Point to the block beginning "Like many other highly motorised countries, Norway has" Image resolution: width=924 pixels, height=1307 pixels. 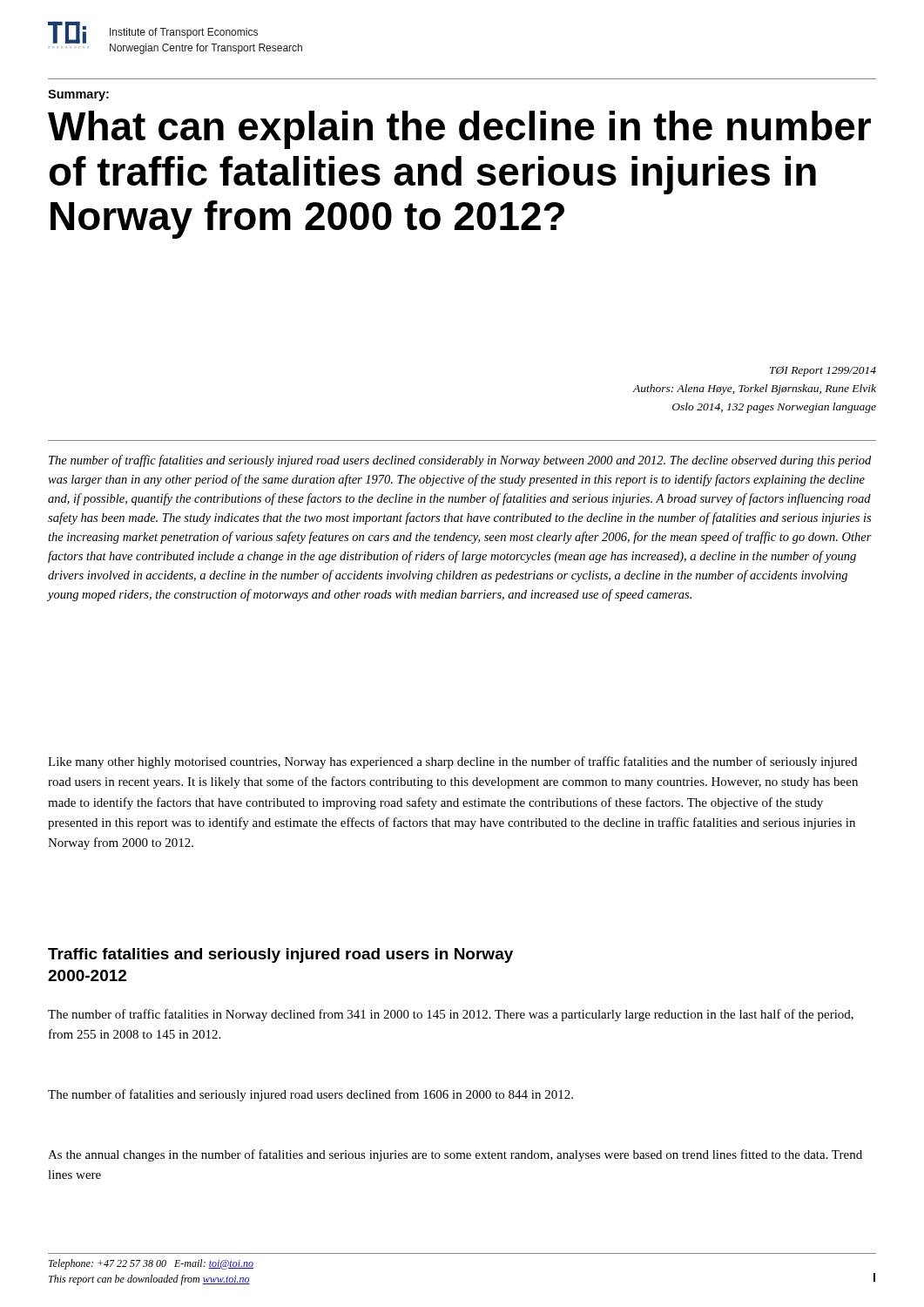(453, 802)
